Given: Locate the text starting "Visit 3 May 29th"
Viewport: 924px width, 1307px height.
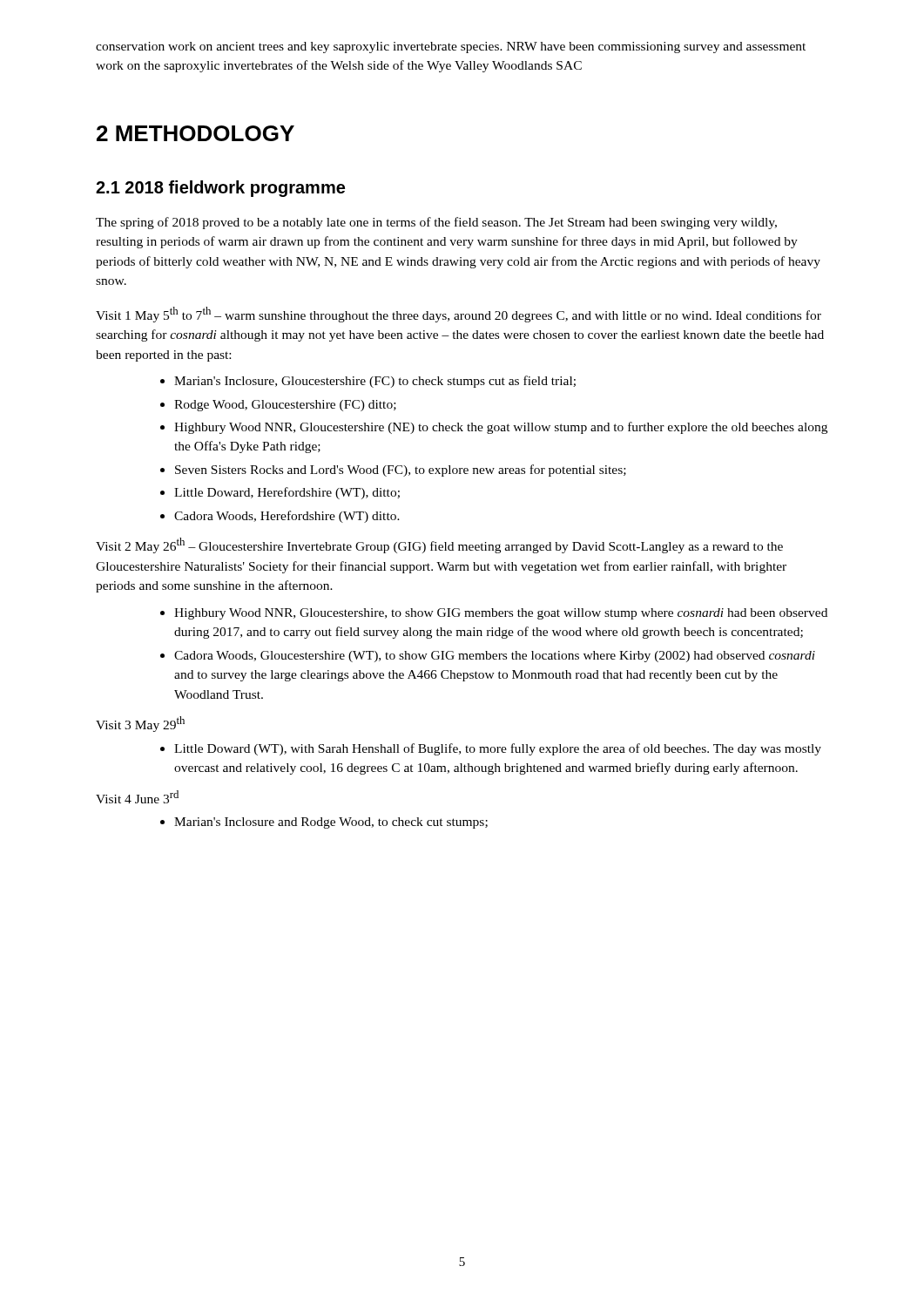Looking at the screenshot, I should 140,723.
